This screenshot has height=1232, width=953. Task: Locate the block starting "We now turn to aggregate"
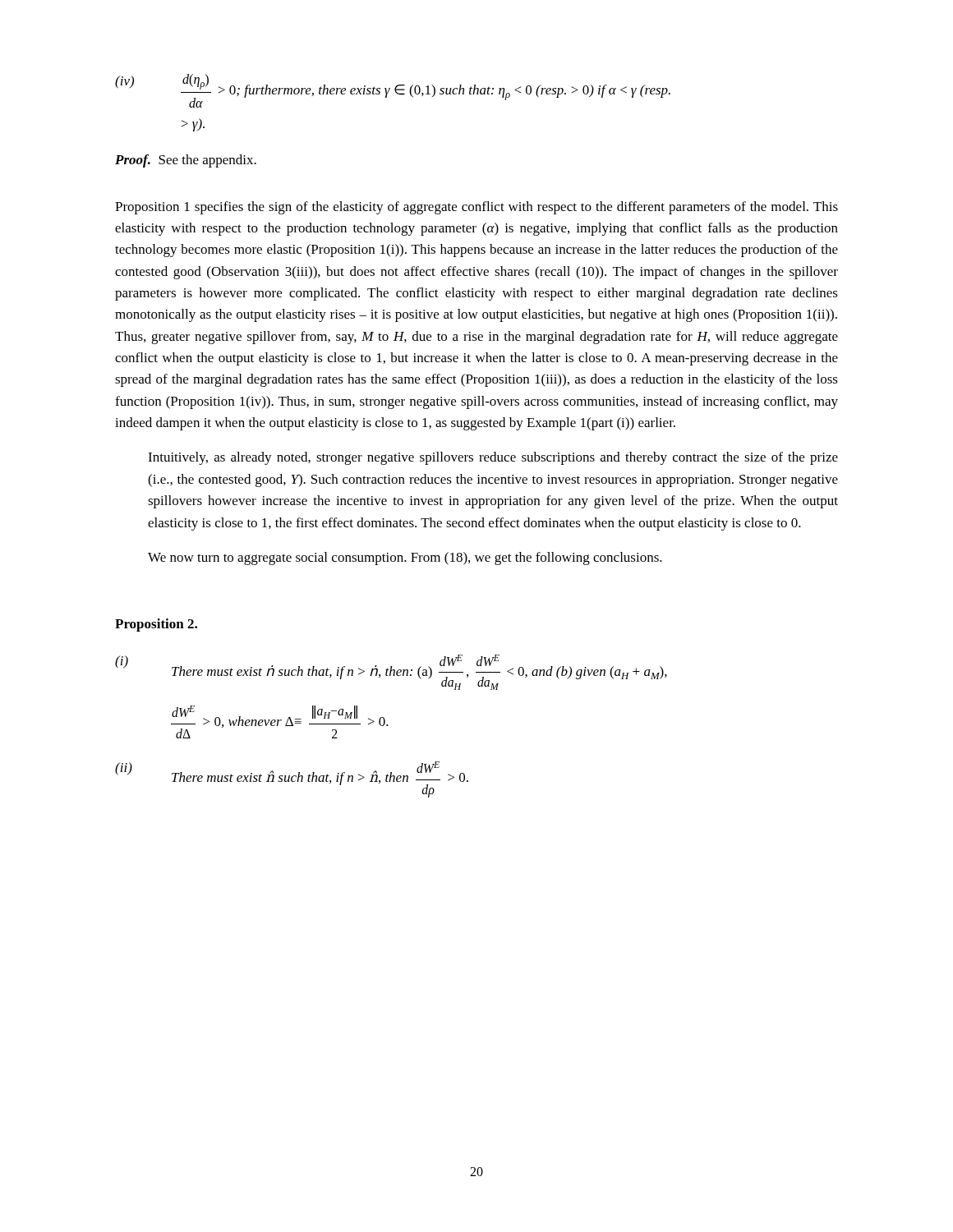click(405, 557)
